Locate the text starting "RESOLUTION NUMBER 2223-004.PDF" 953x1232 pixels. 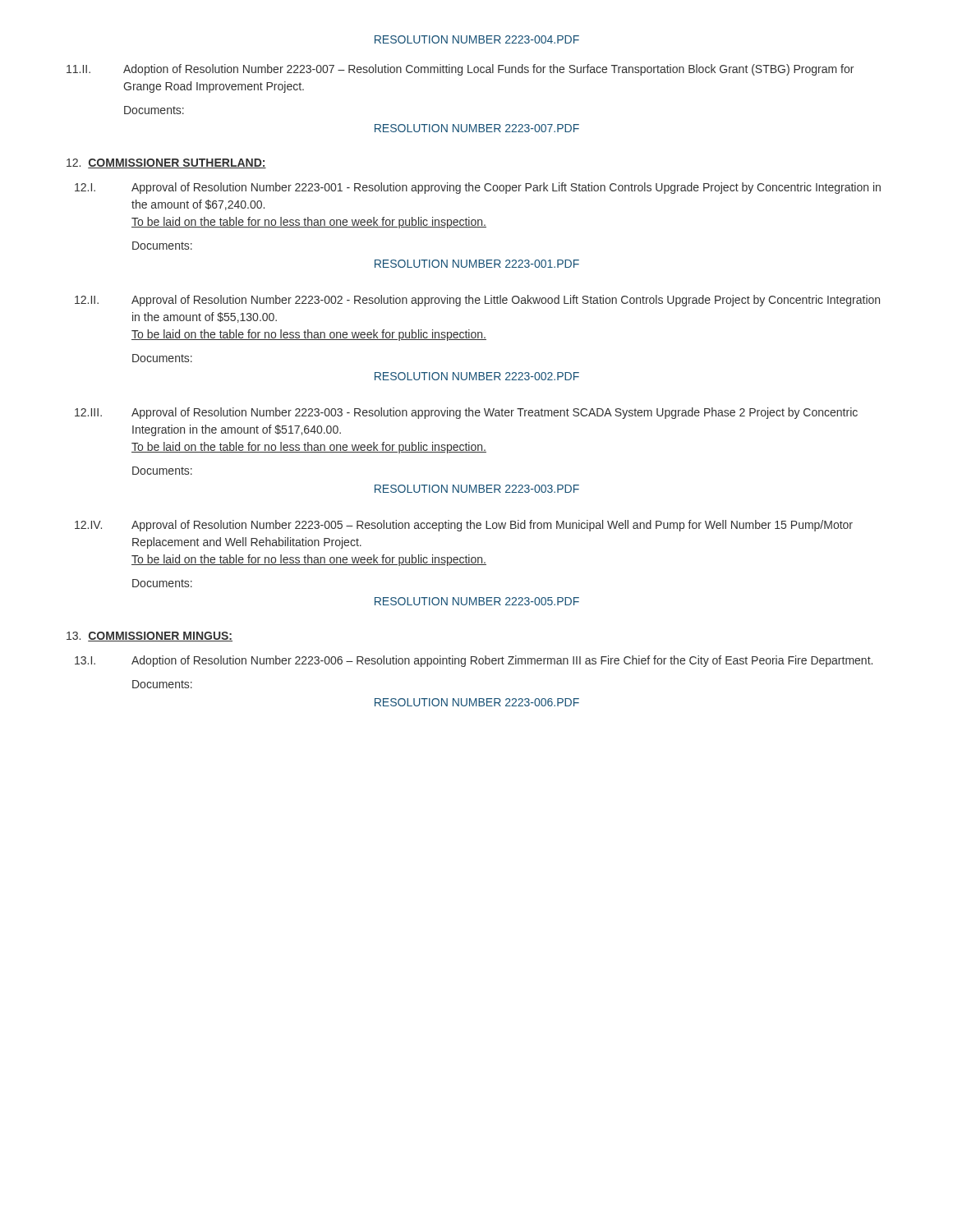pyautogui.click(x=476, y=39)
